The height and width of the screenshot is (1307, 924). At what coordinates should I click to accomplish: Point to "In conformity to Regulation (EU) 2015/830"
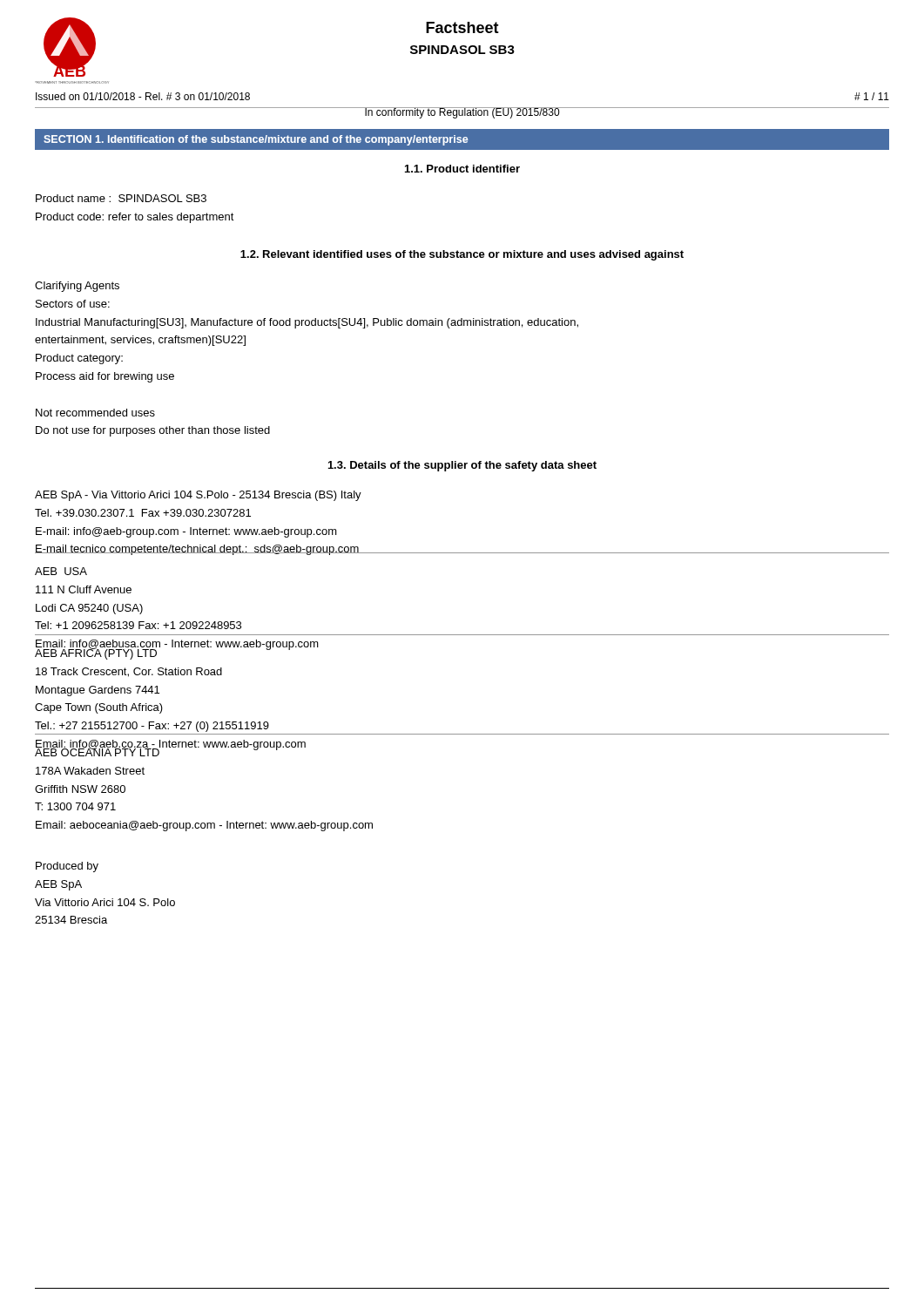tap(462, 112)
